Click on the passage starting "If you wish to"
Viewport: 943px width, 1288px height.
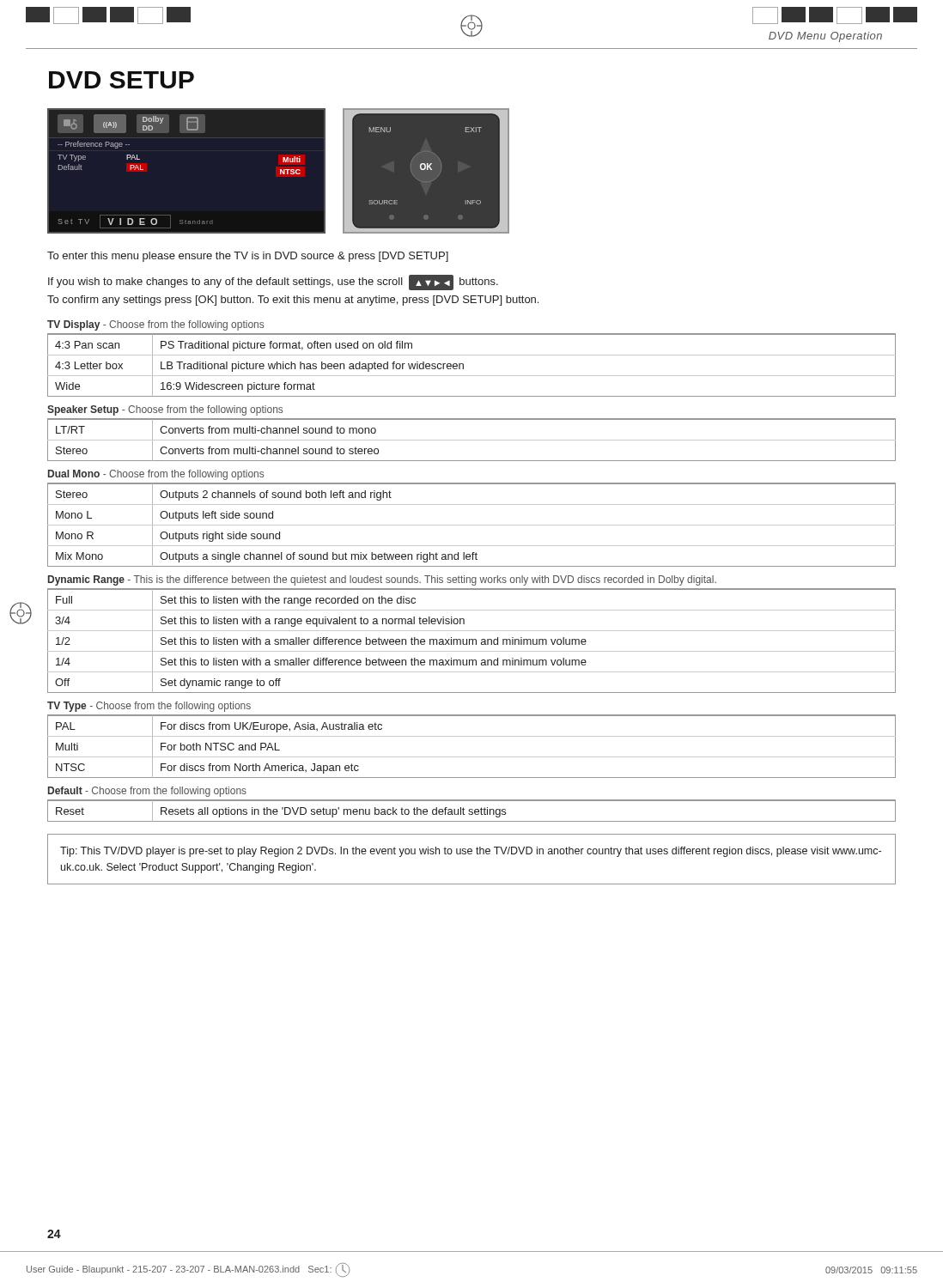(294, 290)
